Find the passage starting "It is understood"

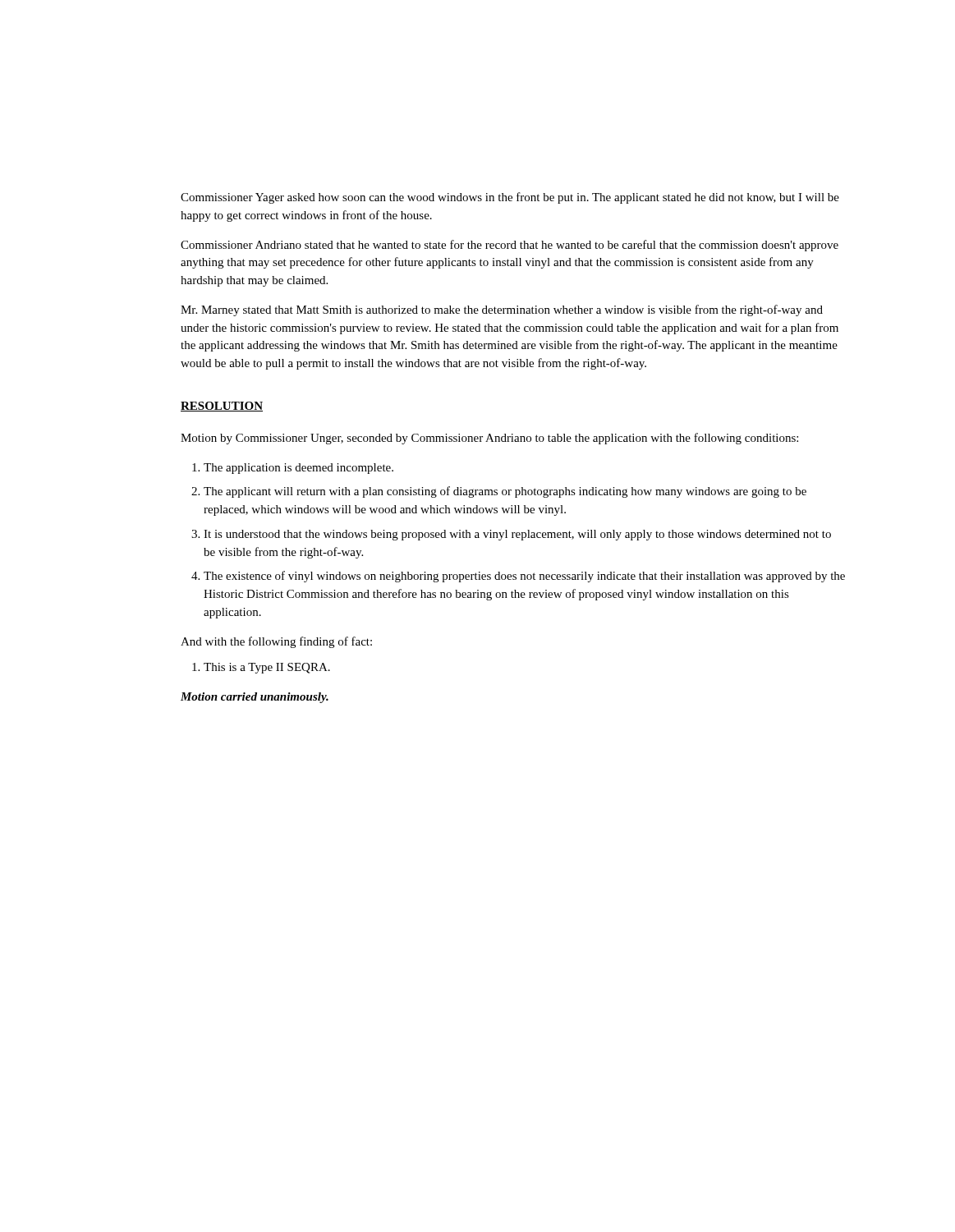point(518,543)
